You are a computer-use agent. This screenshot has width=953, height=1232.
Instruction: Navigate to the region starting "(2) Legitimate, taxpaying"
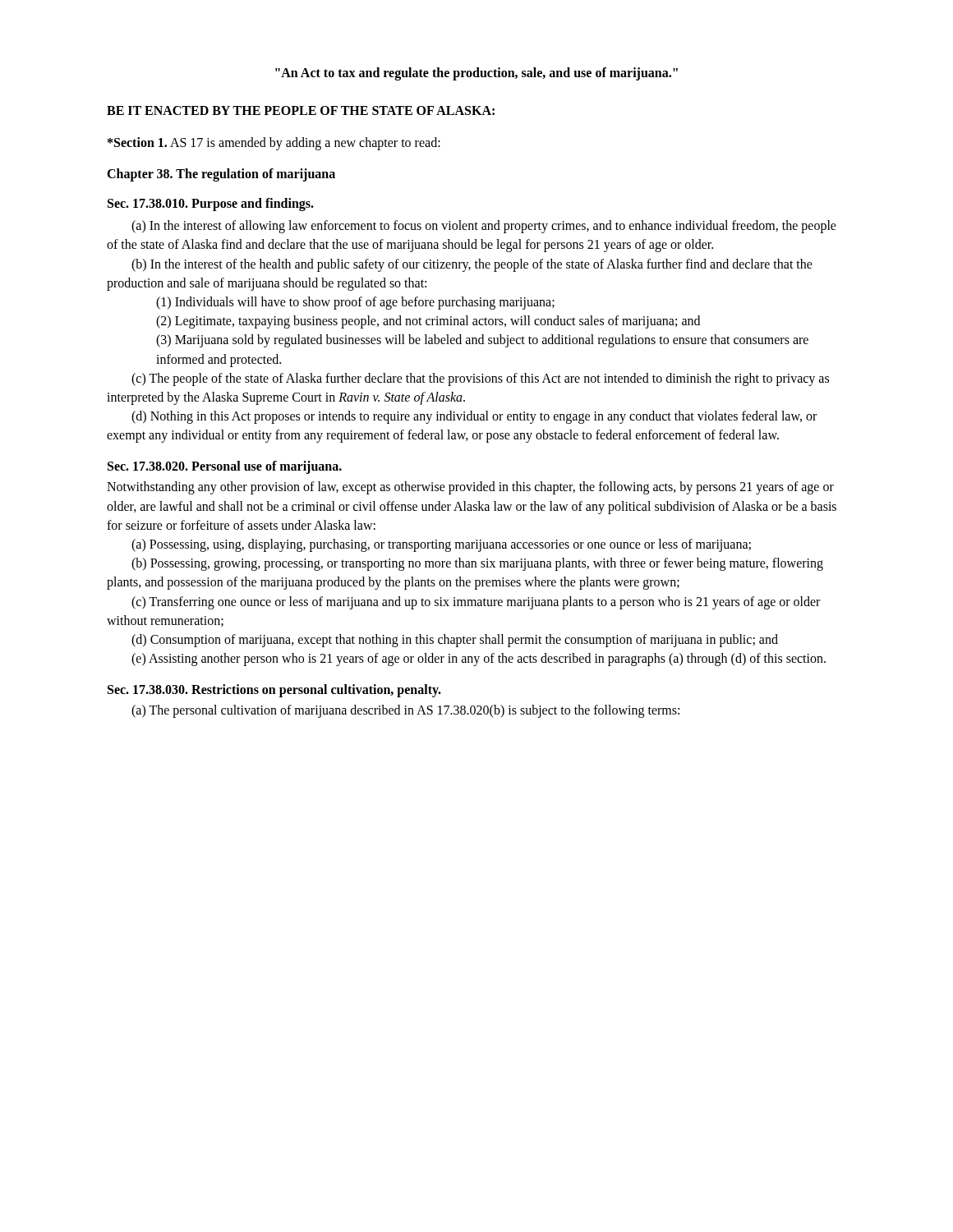point(428,321)
